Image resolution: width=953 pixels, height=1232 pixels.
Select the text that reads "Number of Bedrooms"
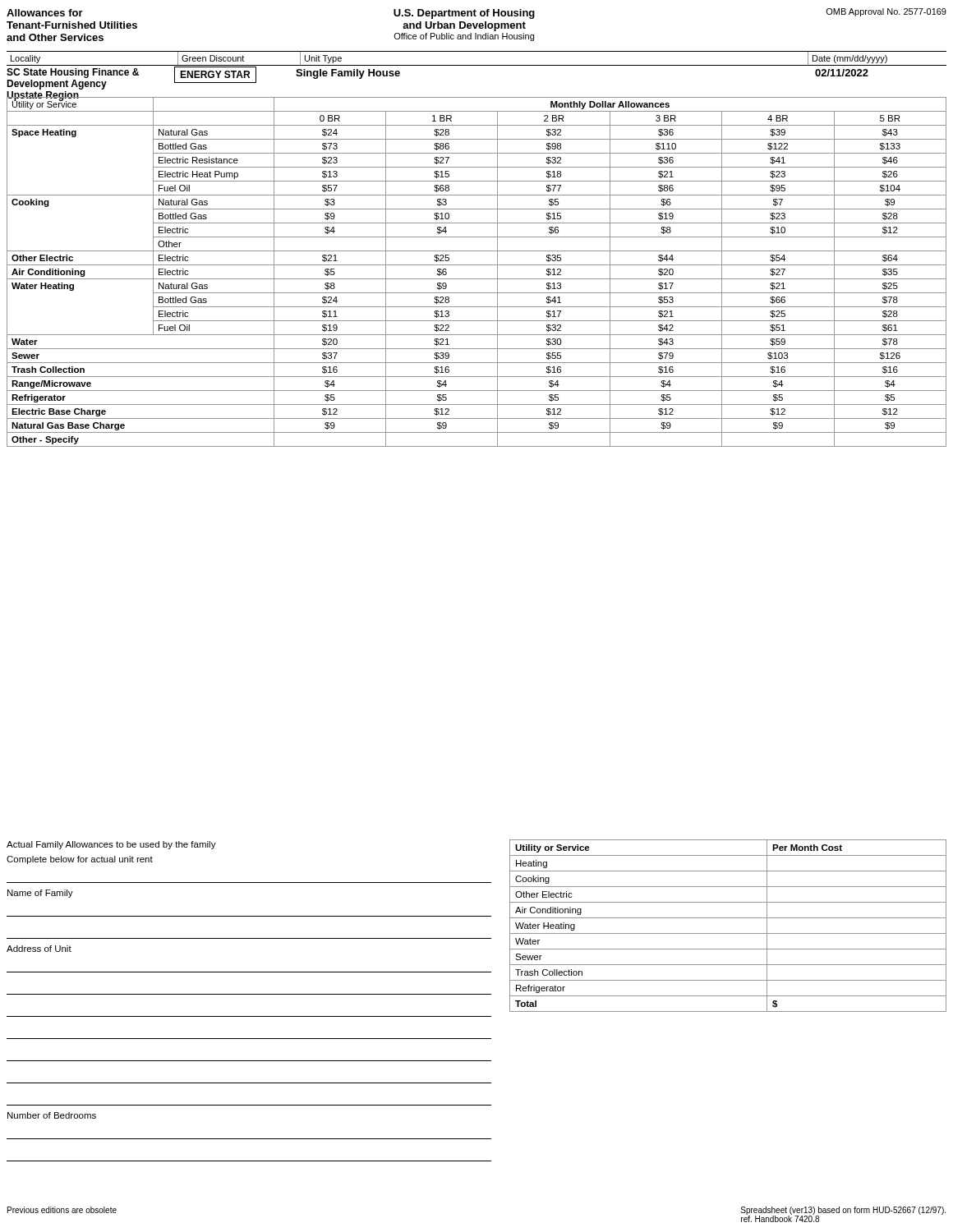click(x=51, y=1115)
